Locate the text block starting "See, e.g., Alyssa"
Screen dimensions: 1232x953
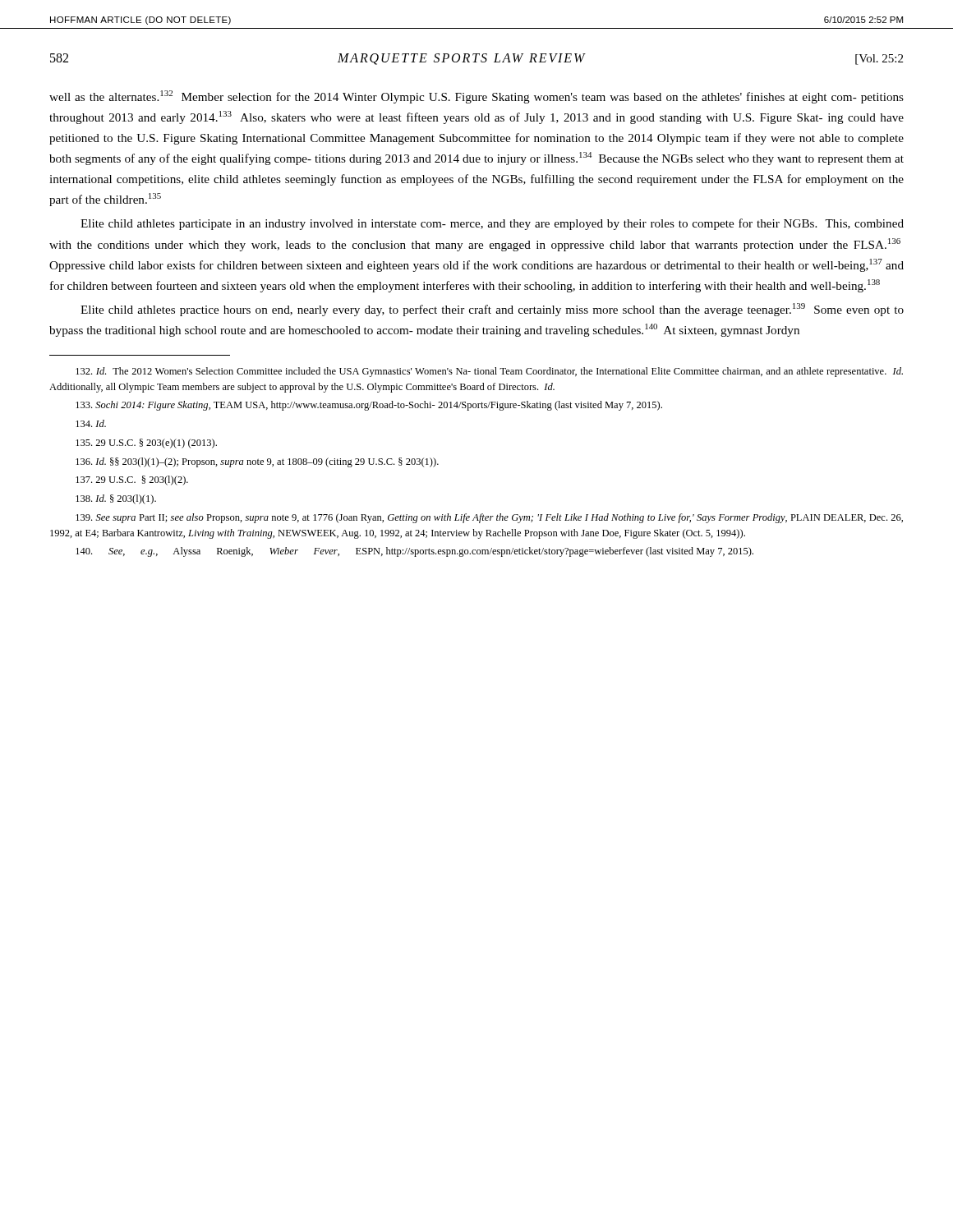coord(415,552)
